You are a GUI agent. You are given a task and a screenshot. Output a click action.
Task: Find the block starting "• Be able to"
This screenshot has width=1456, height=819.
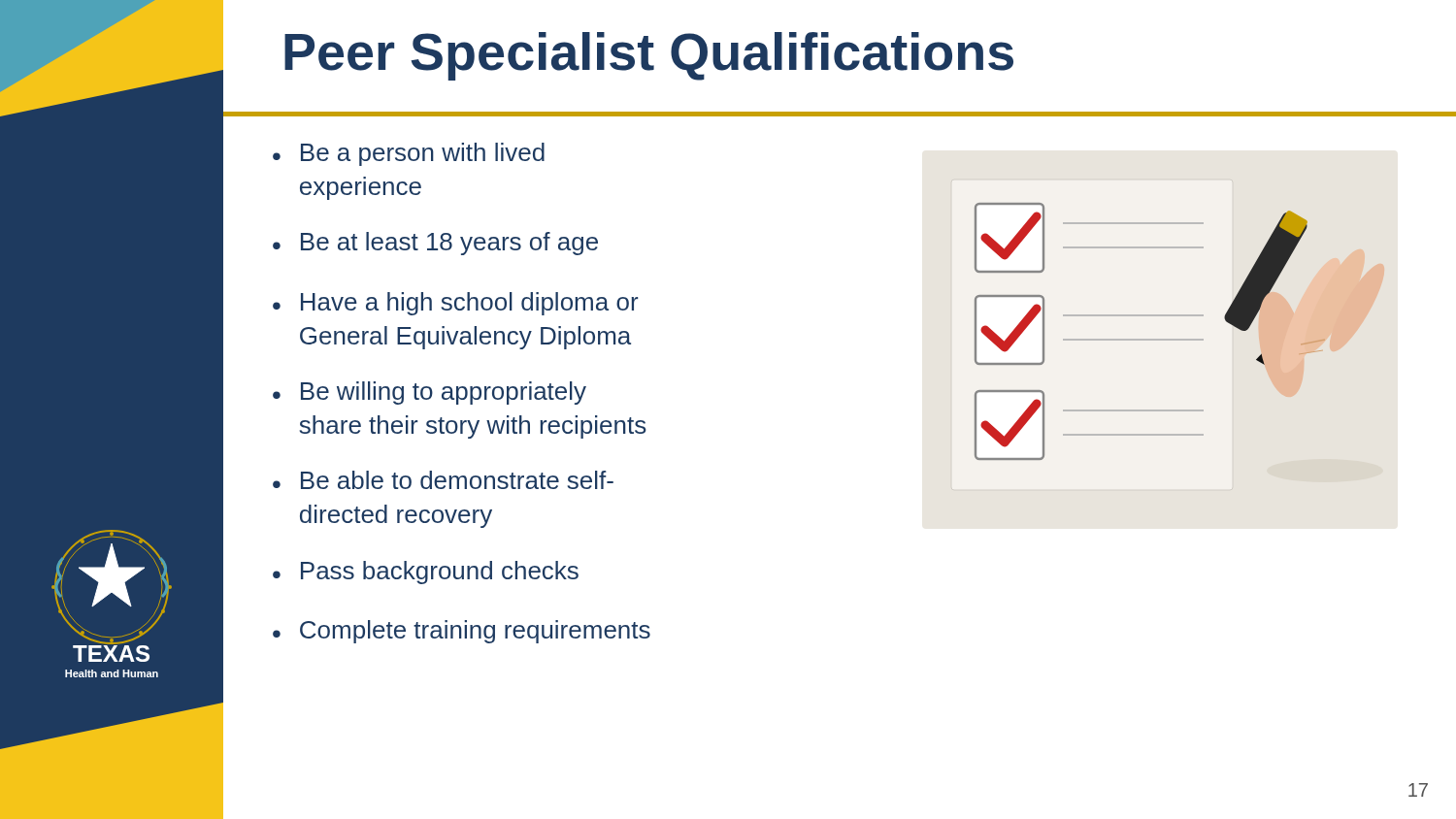pos(443,498)
